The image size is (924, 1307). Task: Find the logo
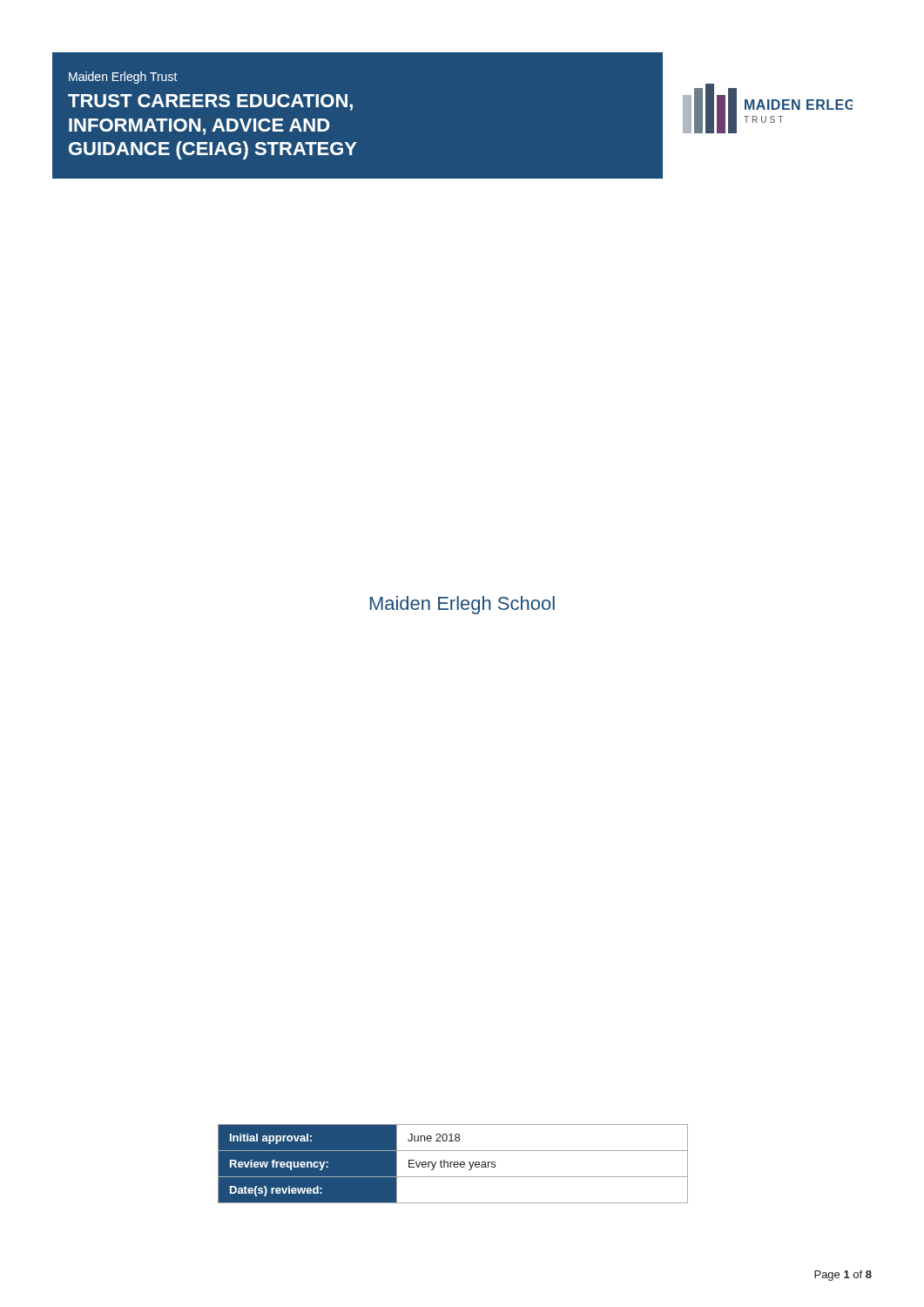click(x=767, y=115)
